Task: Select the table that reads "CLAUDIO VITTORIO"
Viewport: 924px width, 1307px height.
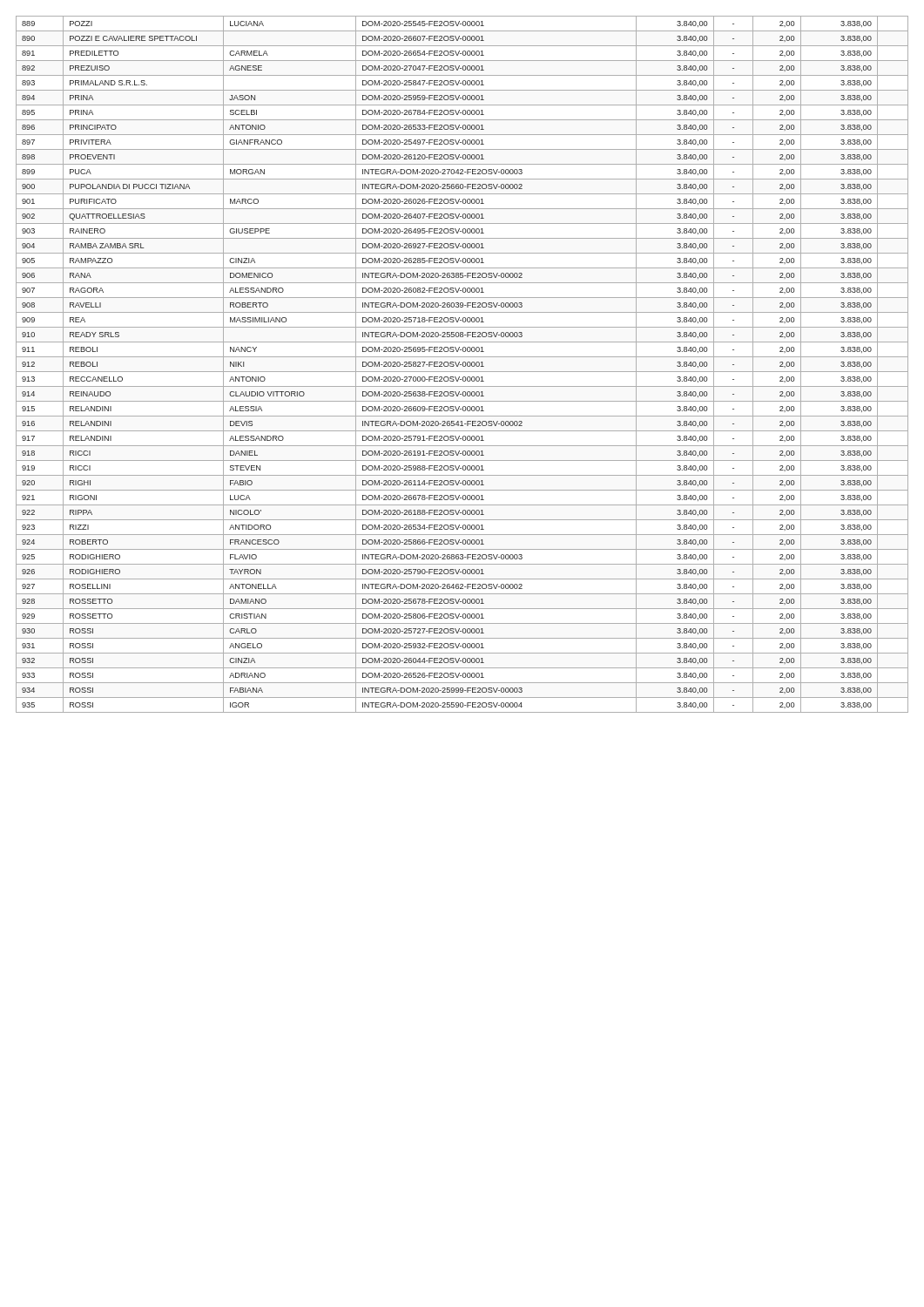Action: (x=462, y=364)
